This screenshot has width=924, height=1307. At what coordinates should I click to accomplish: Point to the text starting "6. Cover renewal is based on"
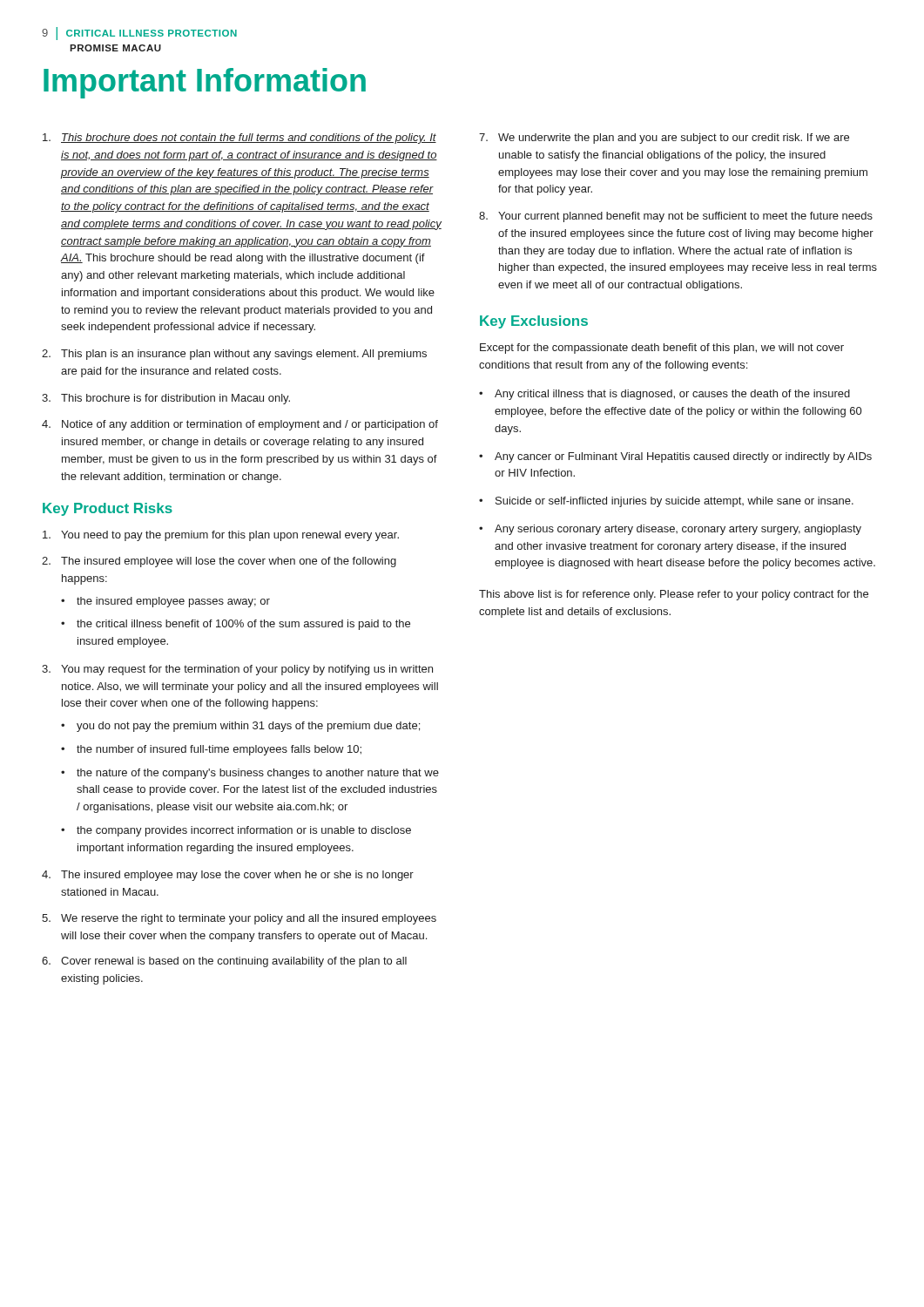click(242, 970)
